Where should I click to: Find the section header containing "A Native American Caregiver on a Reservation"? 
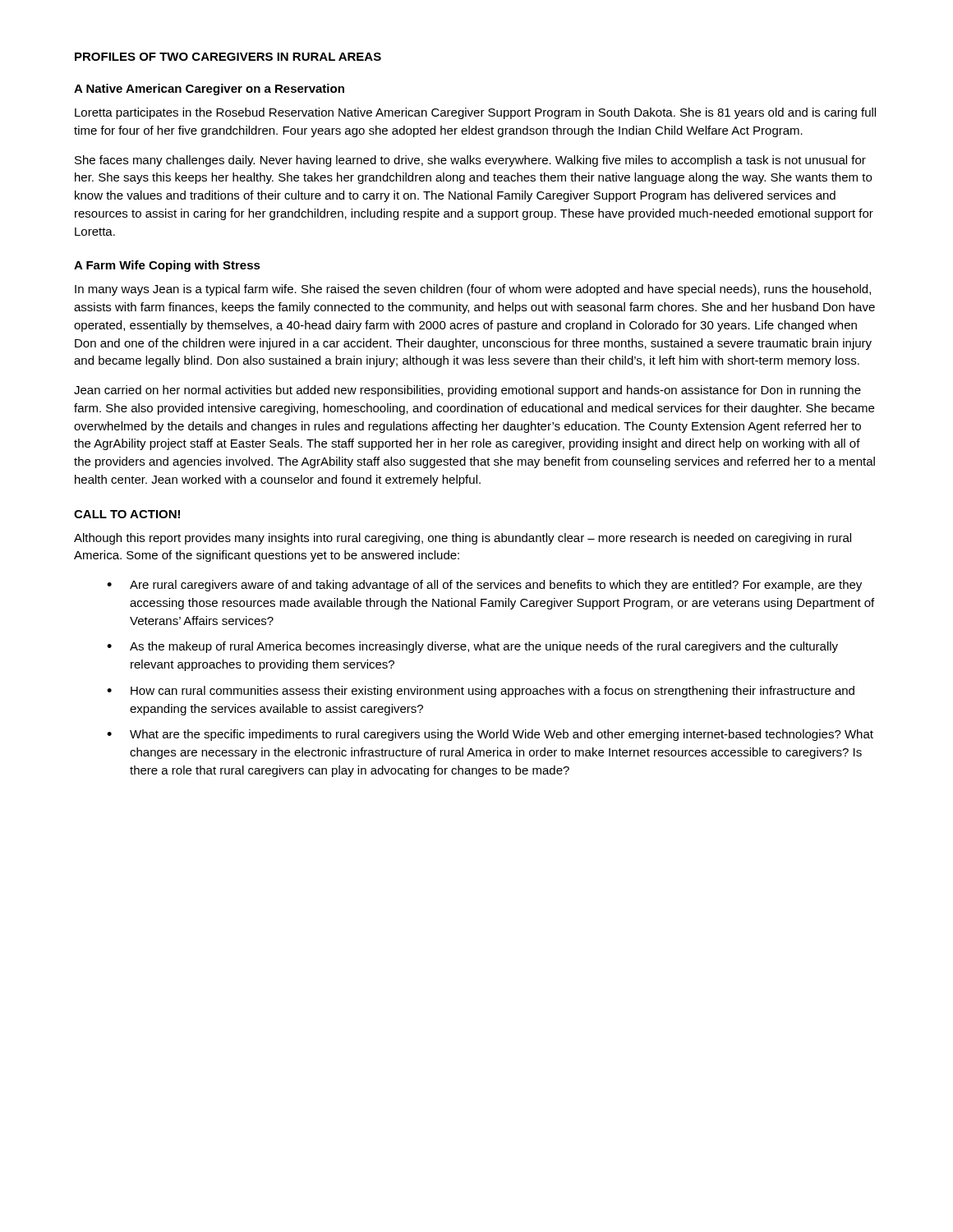pos(209,88)
